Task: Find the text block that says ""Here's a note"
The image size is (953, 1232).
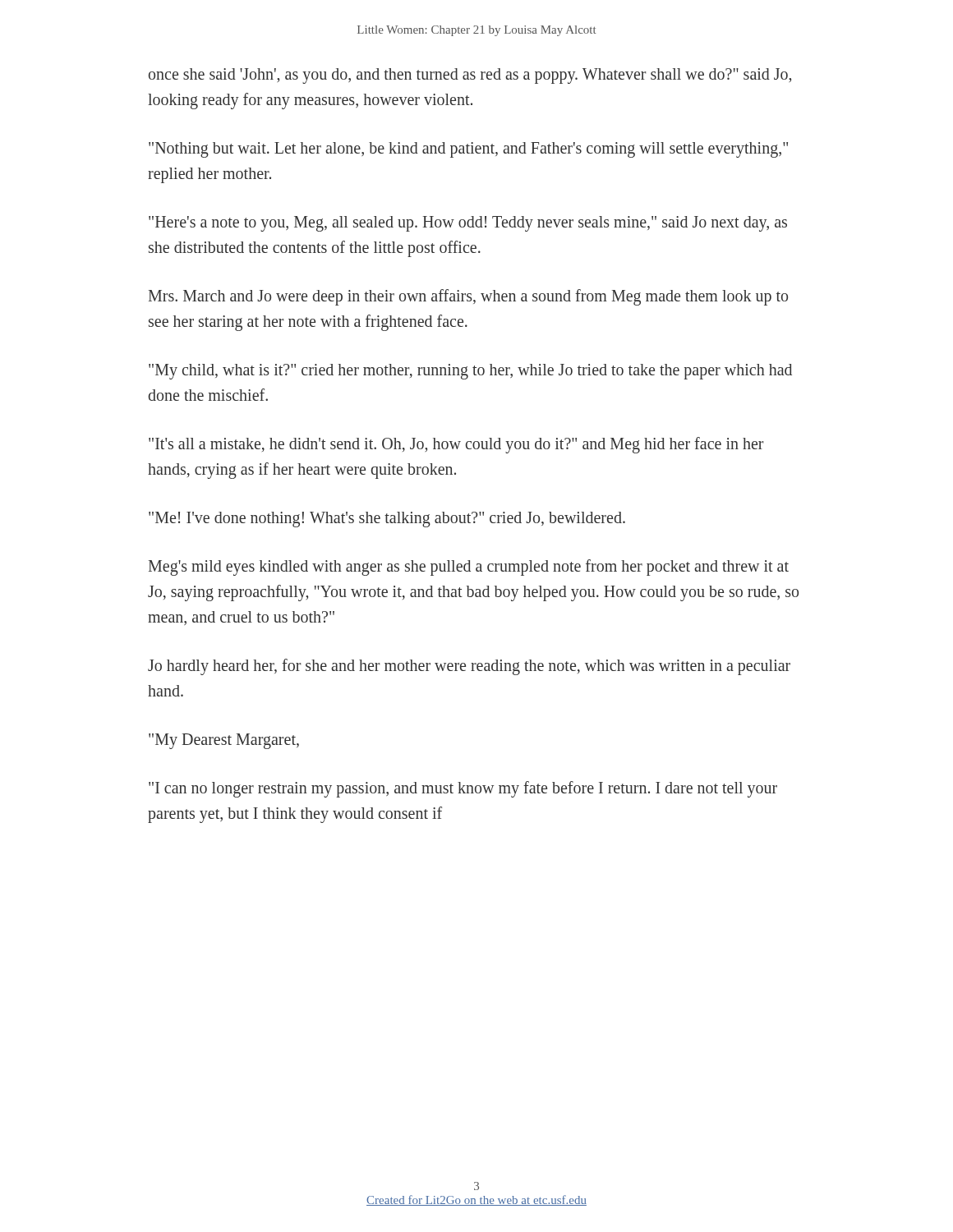Action: [468, 235]
